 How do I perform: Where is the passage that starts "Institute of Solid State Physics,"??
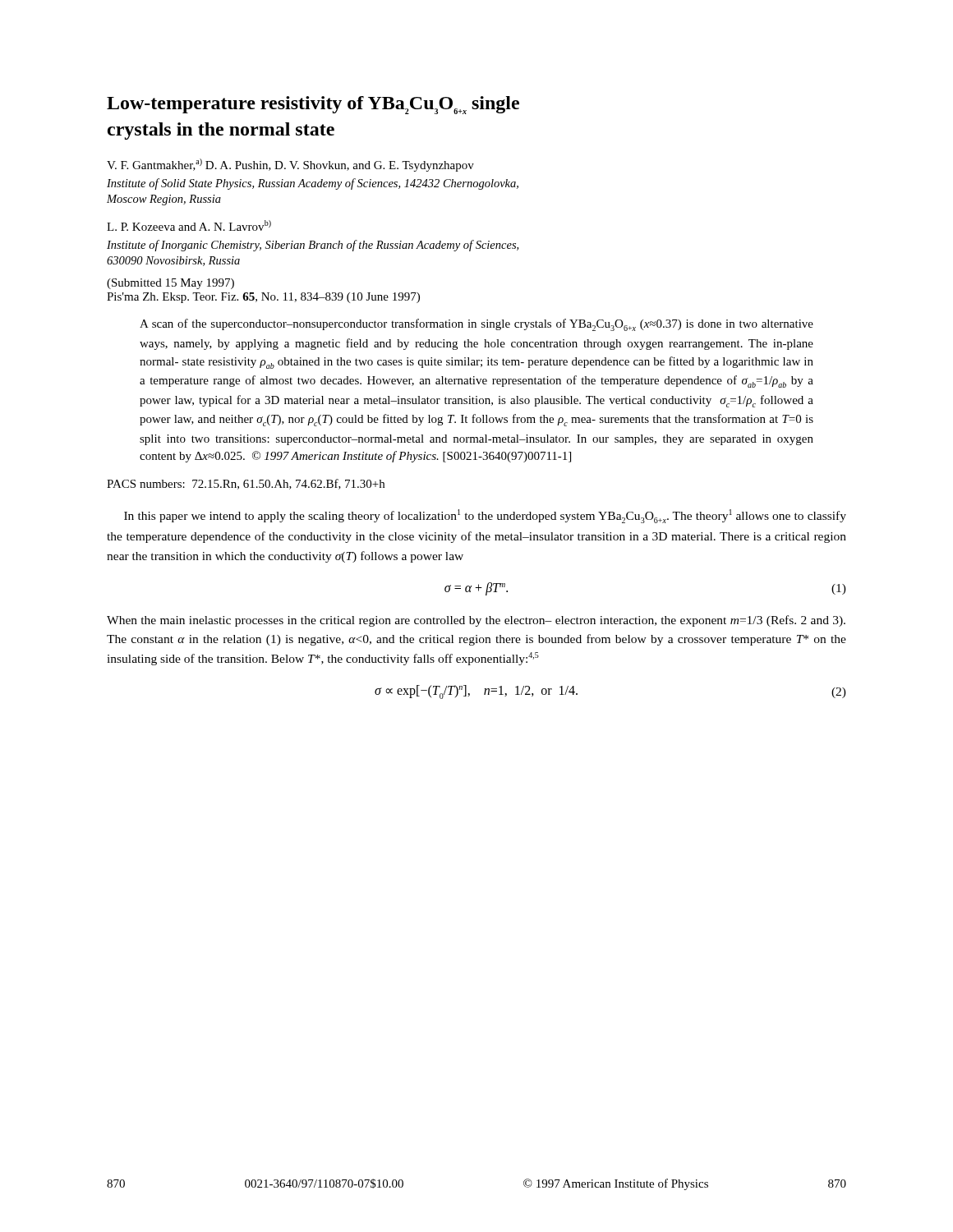pos(313,191)
